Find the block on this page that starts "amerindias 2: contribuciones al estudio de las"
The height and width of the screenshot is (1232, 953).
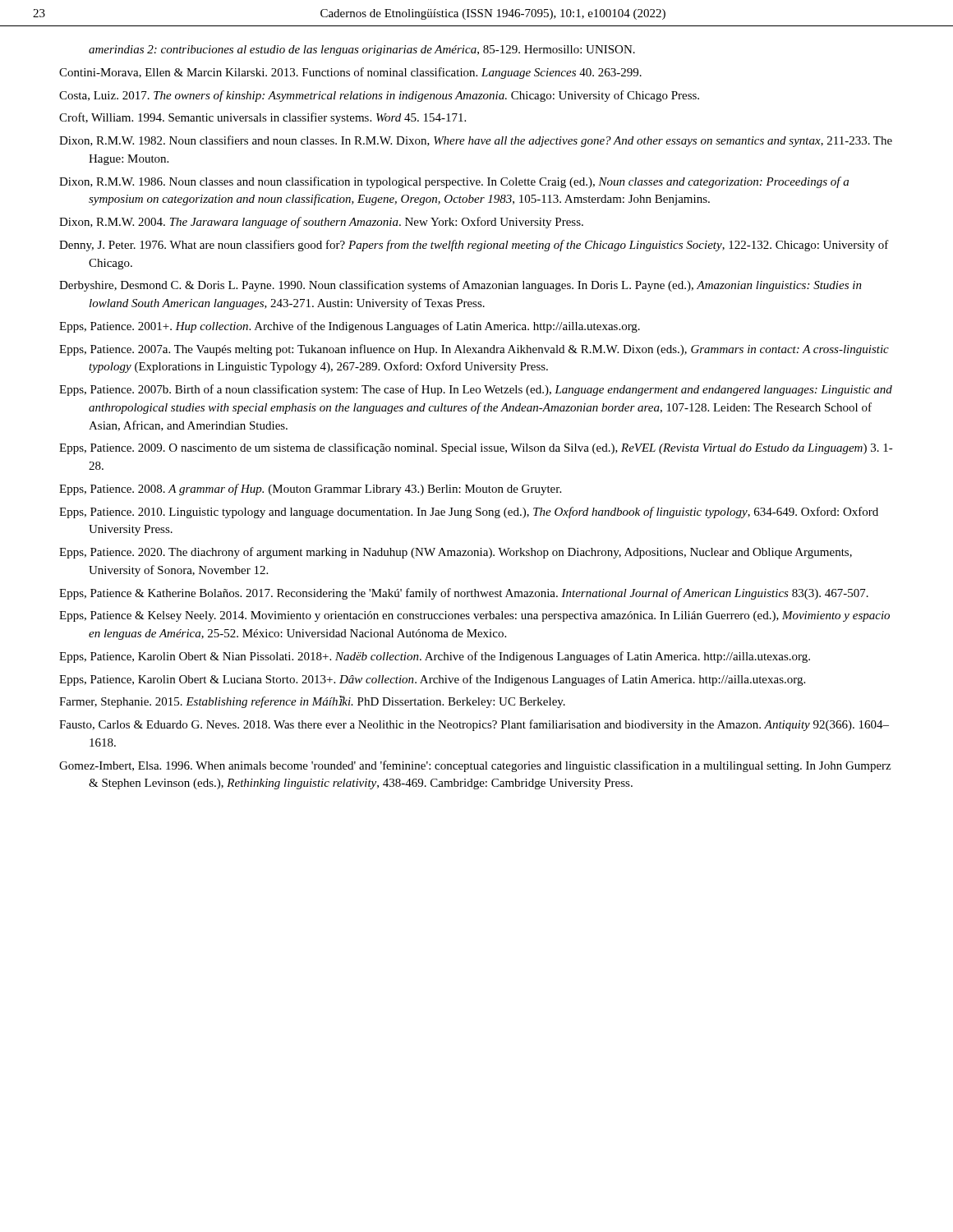click(362, 49)
